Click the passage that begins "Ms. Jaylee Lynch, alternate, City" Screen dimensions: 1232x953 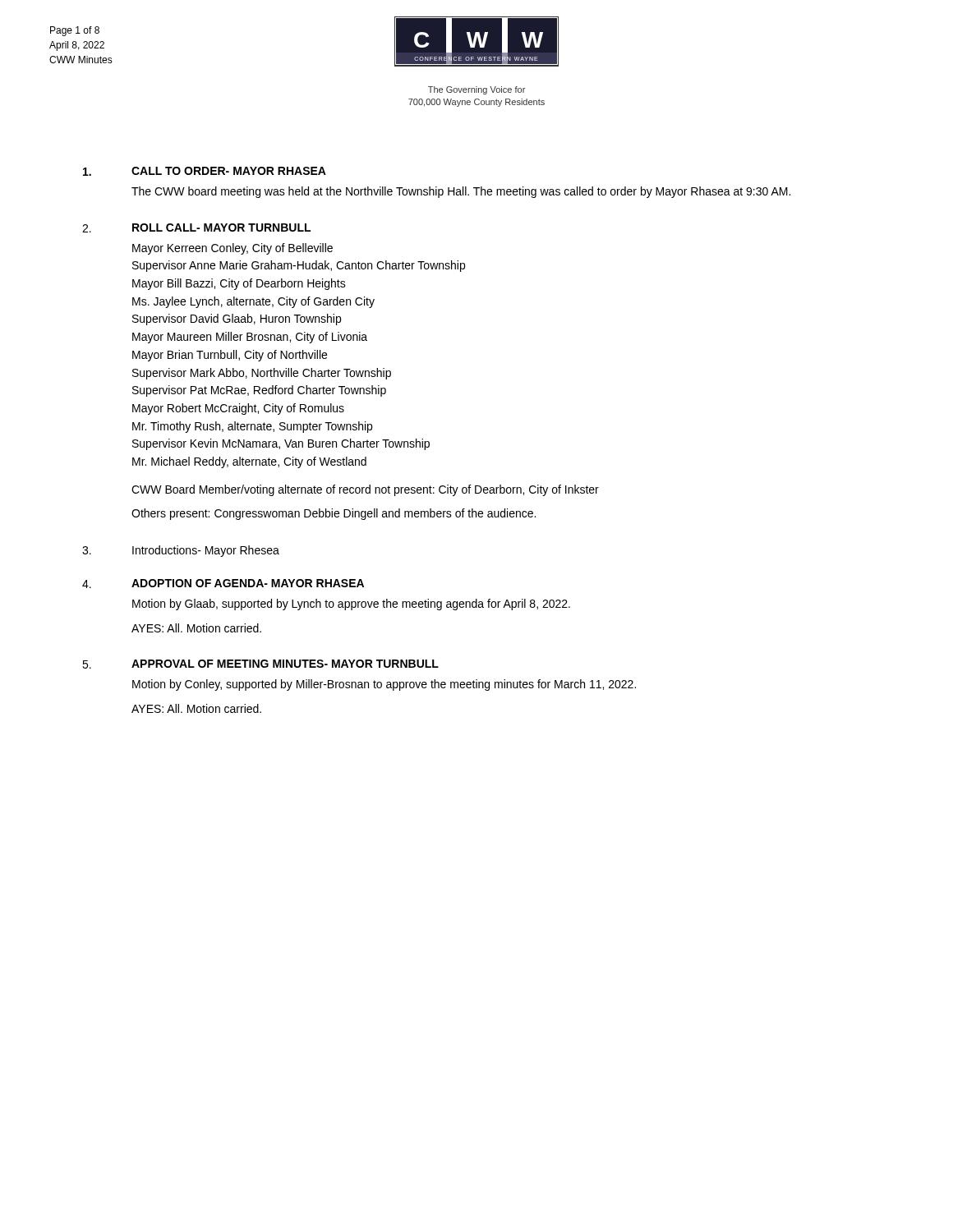coord(253,301)
